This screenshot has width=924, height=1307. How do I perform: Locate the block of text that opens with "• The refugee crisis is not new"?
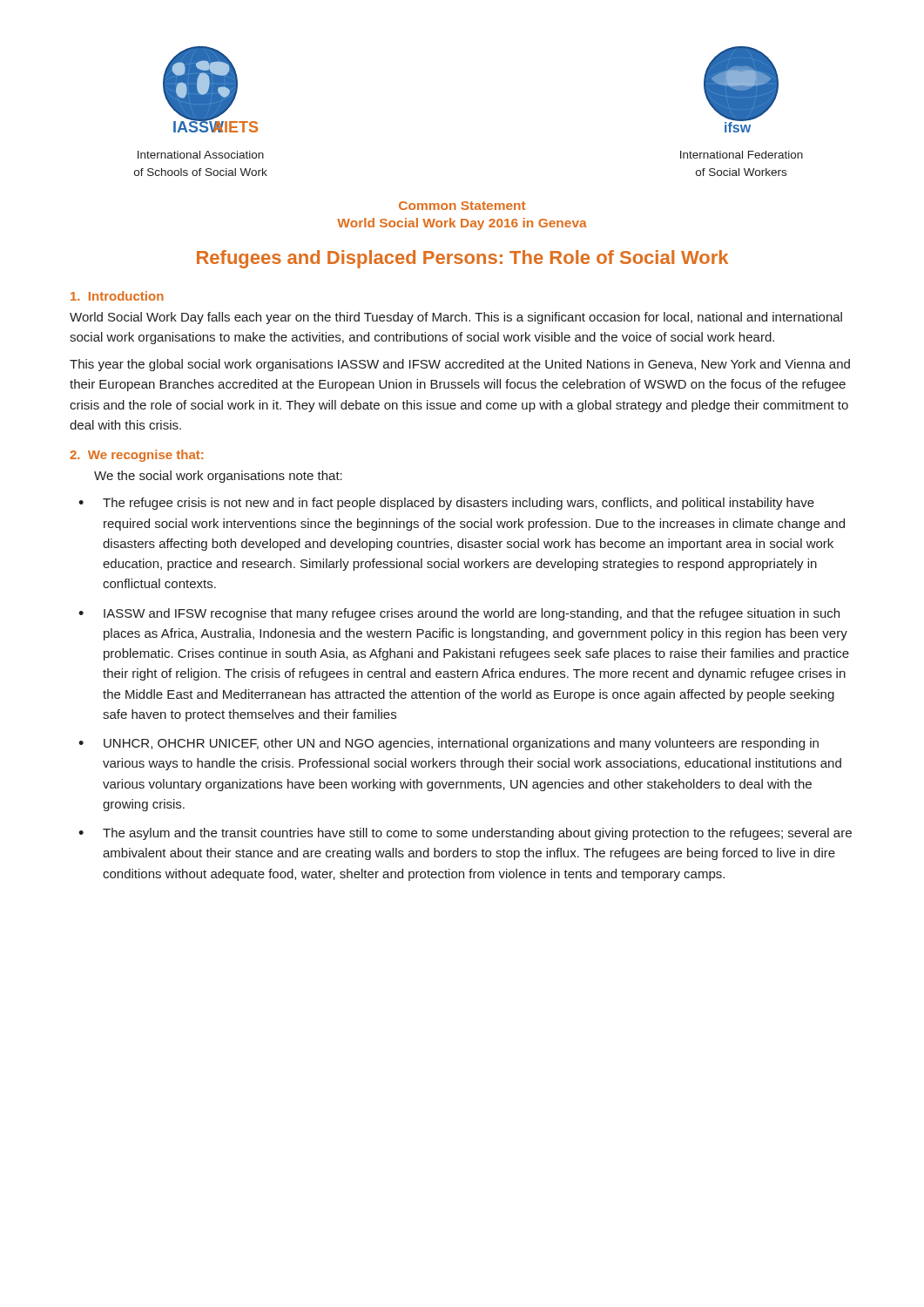coord(462,543)
